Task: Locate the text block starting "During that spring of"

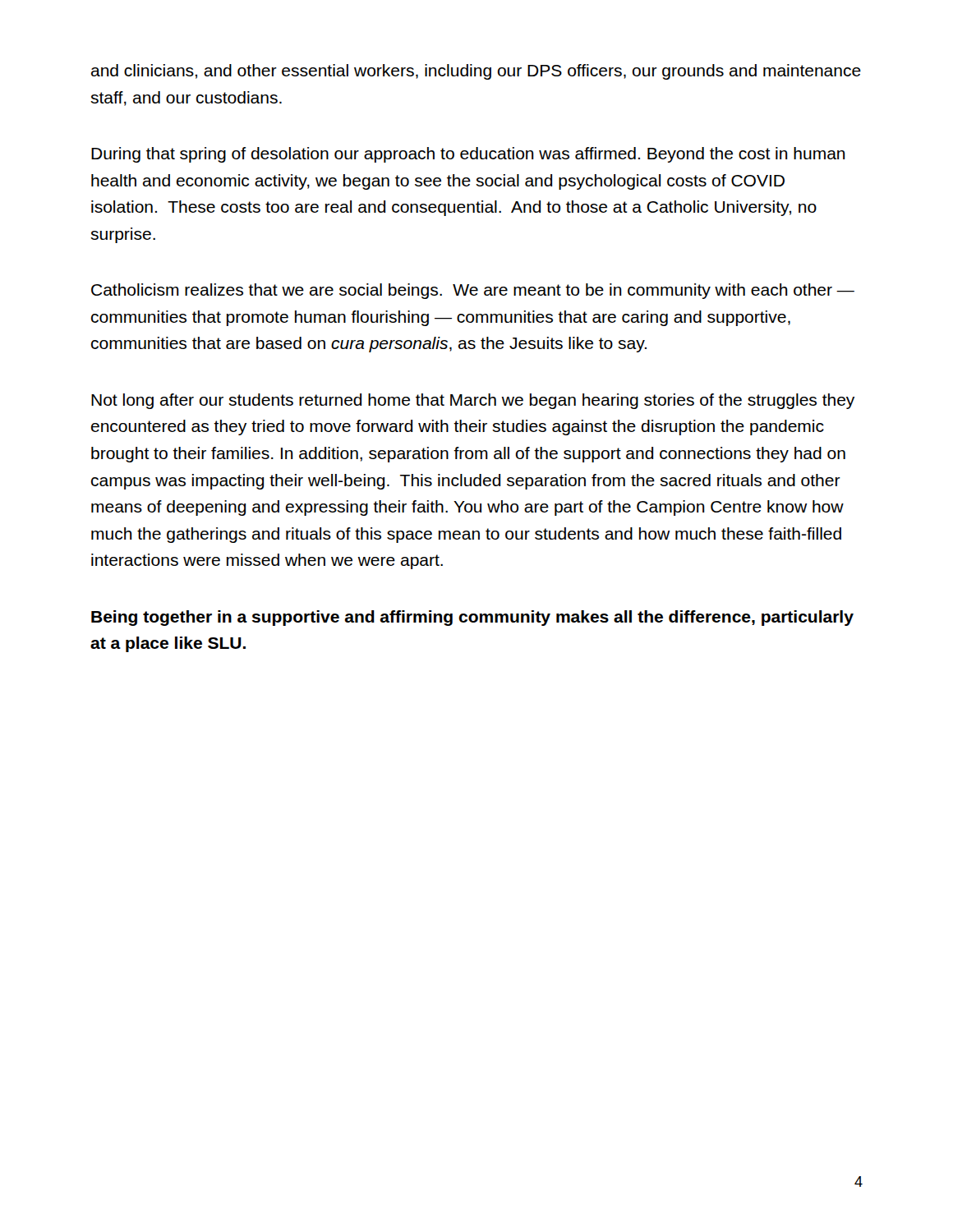Action: pyautogui.click(x=468, y=193)
